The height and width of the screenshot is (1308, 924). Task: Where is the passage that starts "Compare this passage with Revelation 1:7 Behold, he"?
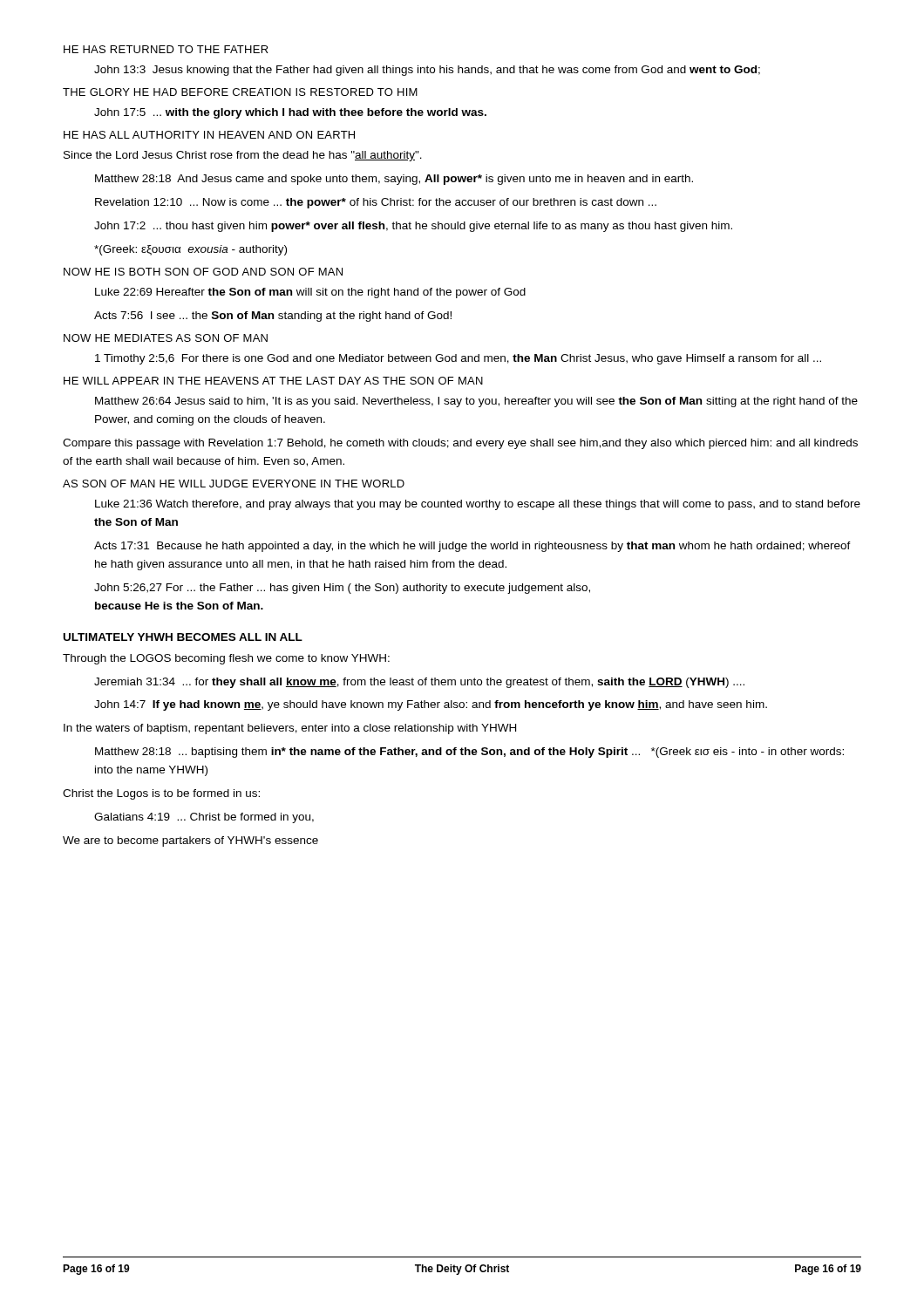[460, 452]
